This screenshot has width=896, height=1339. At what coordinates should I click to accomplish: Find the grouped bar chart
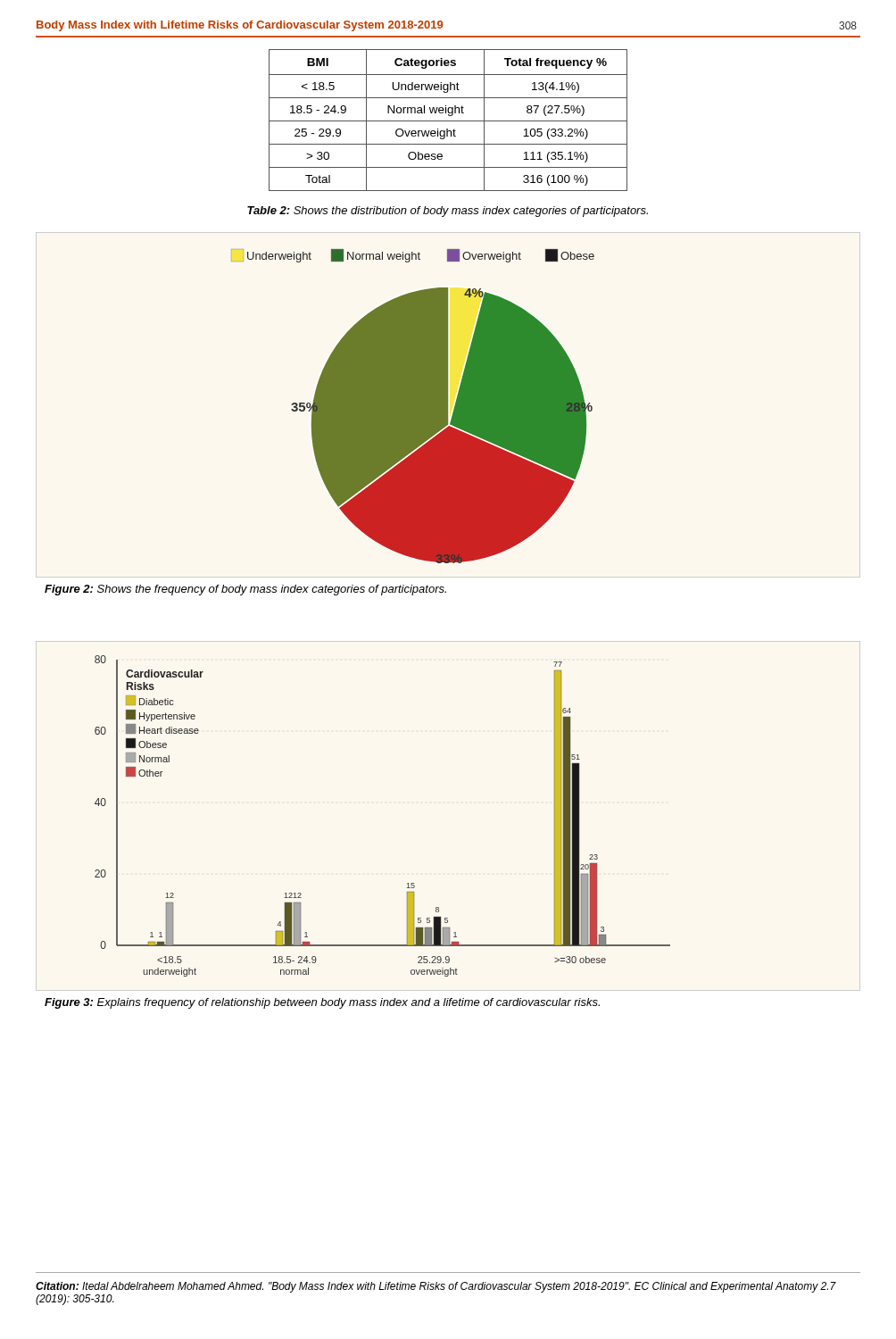(x=448, y=816)
